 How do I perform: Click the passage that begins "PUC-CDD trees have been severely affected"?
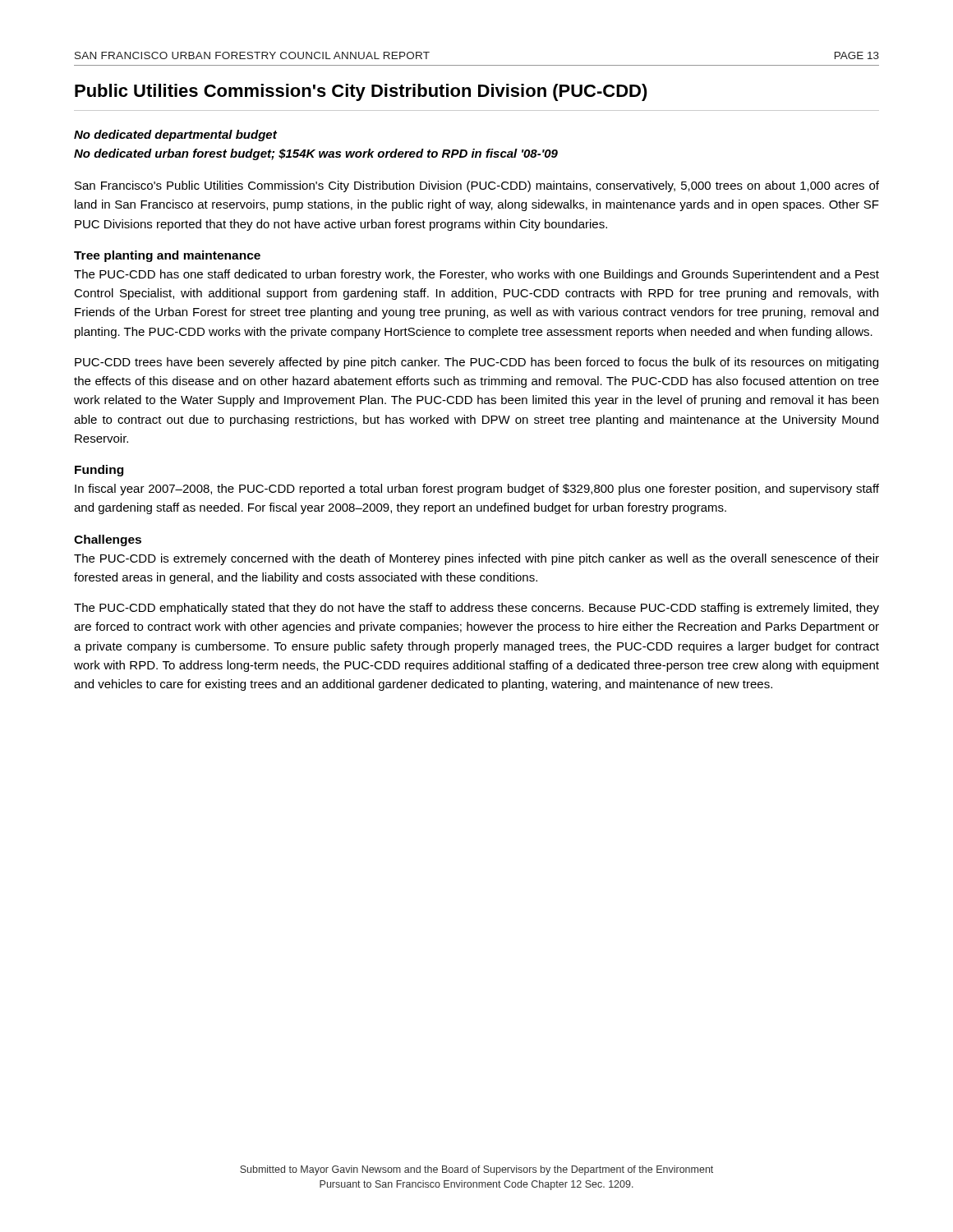(x=476, y=400)
